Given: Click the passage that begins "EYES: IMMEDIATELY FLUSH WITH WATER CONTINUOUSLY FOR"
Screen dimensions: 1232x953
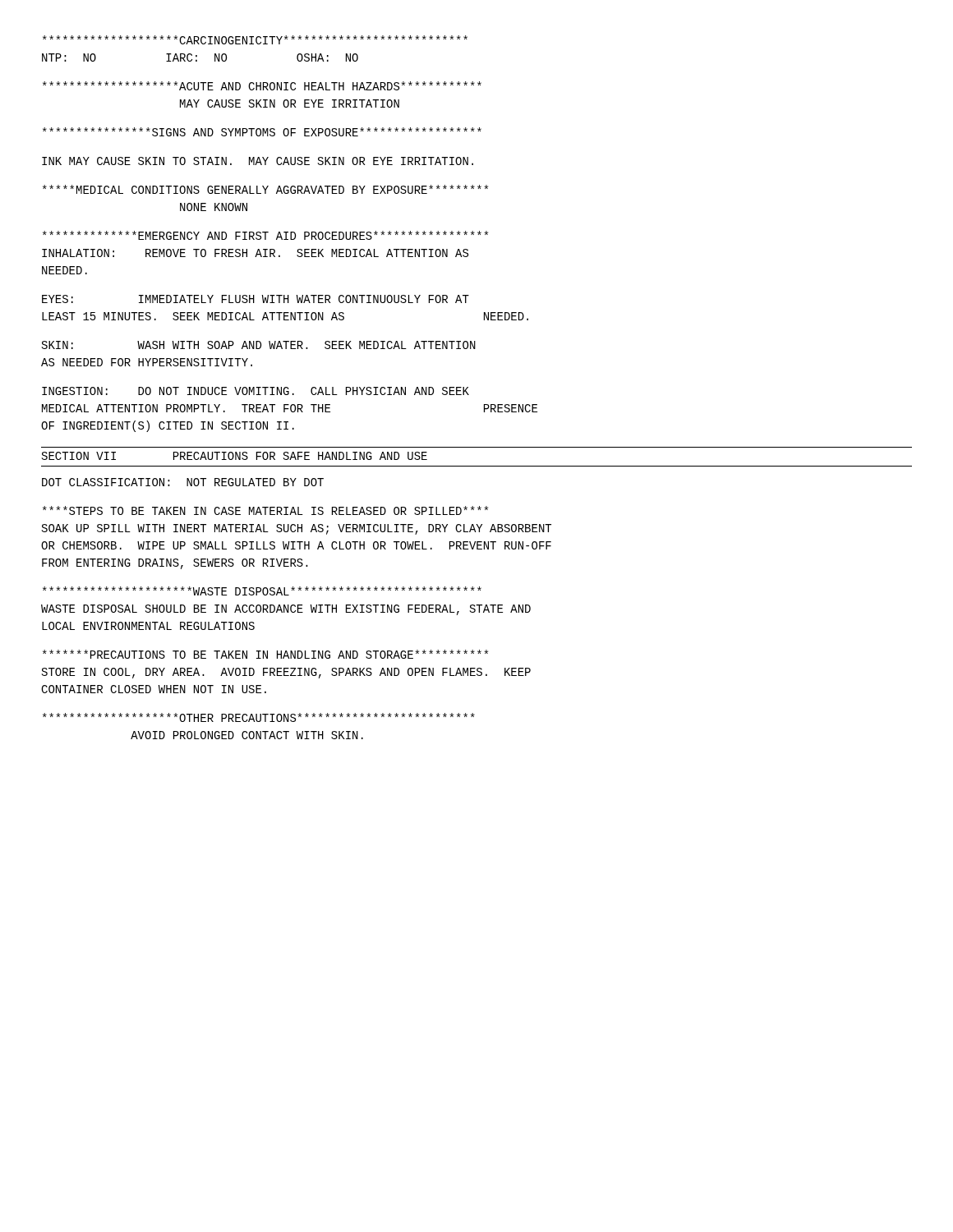Looking at the screenshot, I should 286,308.
